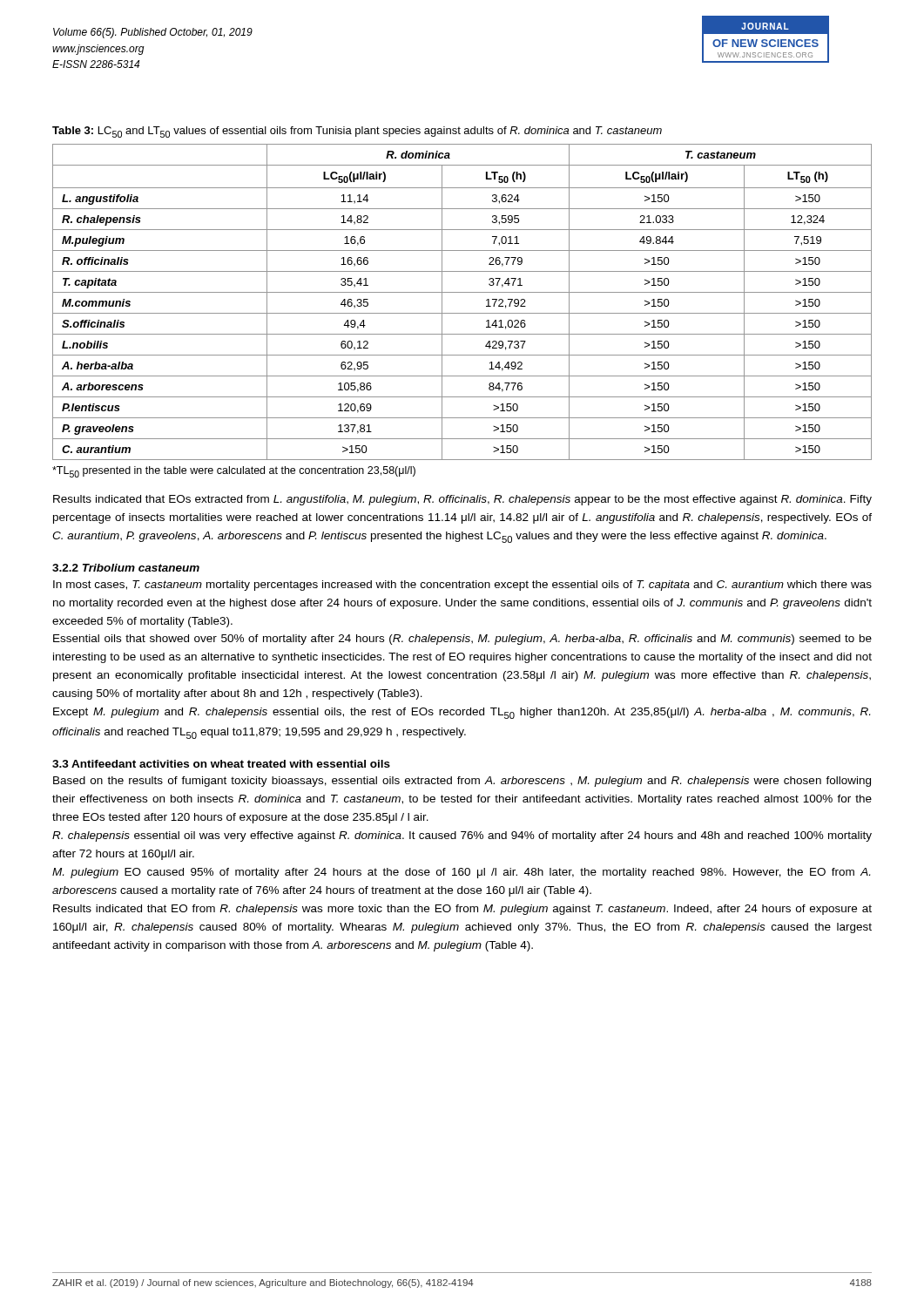Locate the block of text that opens with "R. chalepensis essential oil was very"
924x1307 pixels.
coord(462,844)
